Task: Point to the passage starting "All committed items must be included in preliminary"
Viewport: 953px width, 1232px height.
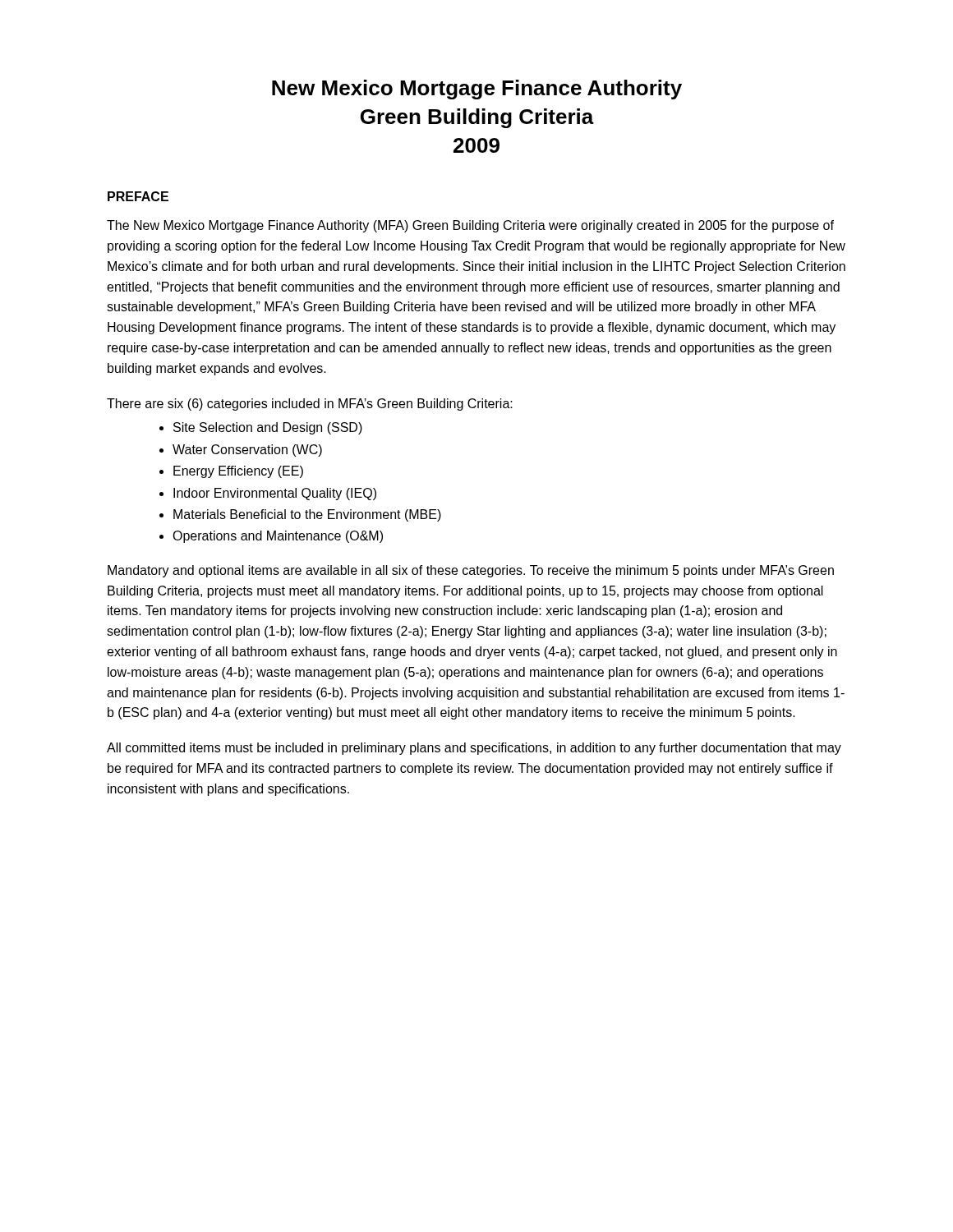Action: click(x=474, y=768)
